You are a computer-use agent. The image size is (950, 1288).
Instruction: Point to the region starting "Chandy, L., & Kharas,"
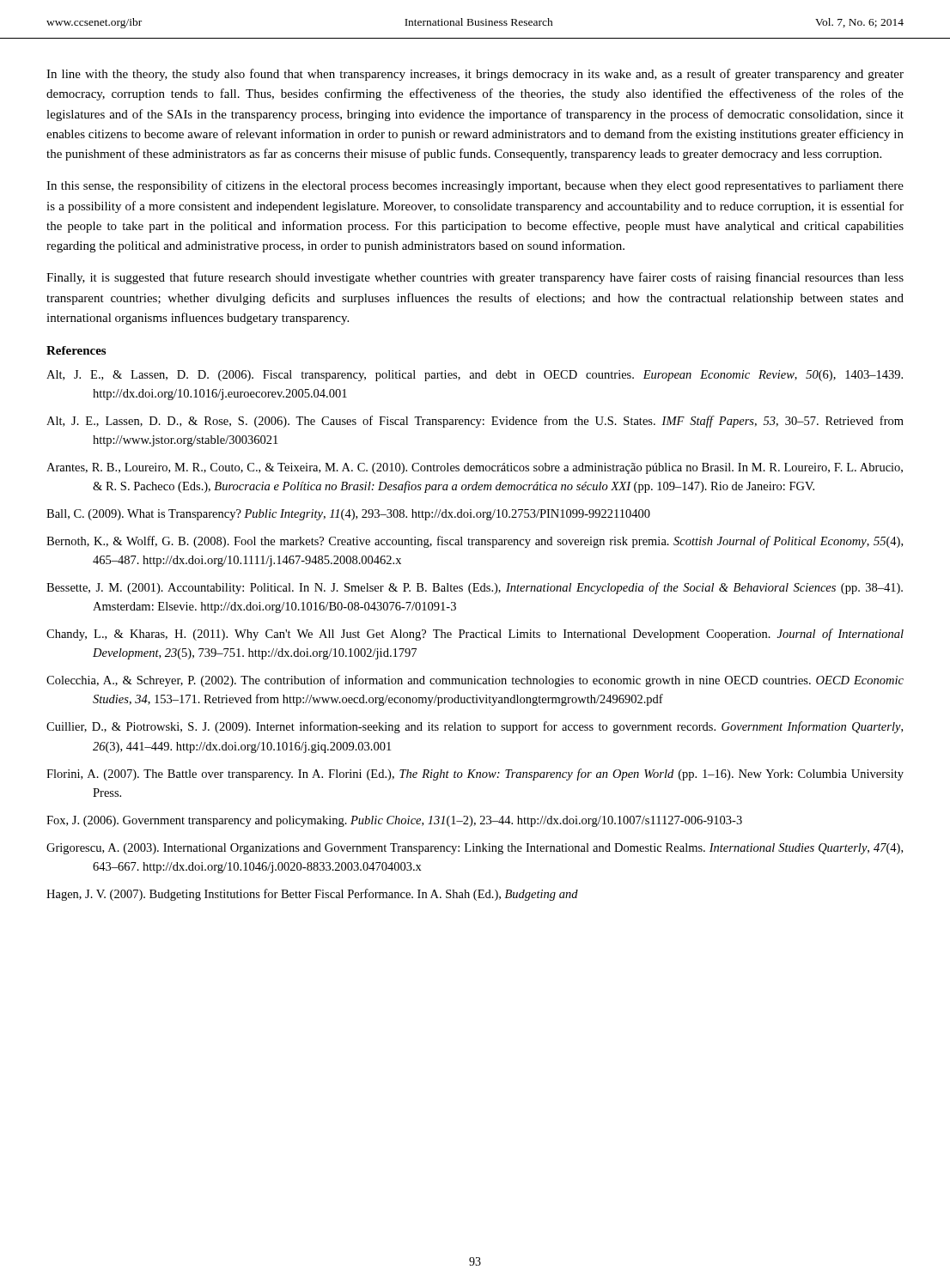(x=475, y=643)
